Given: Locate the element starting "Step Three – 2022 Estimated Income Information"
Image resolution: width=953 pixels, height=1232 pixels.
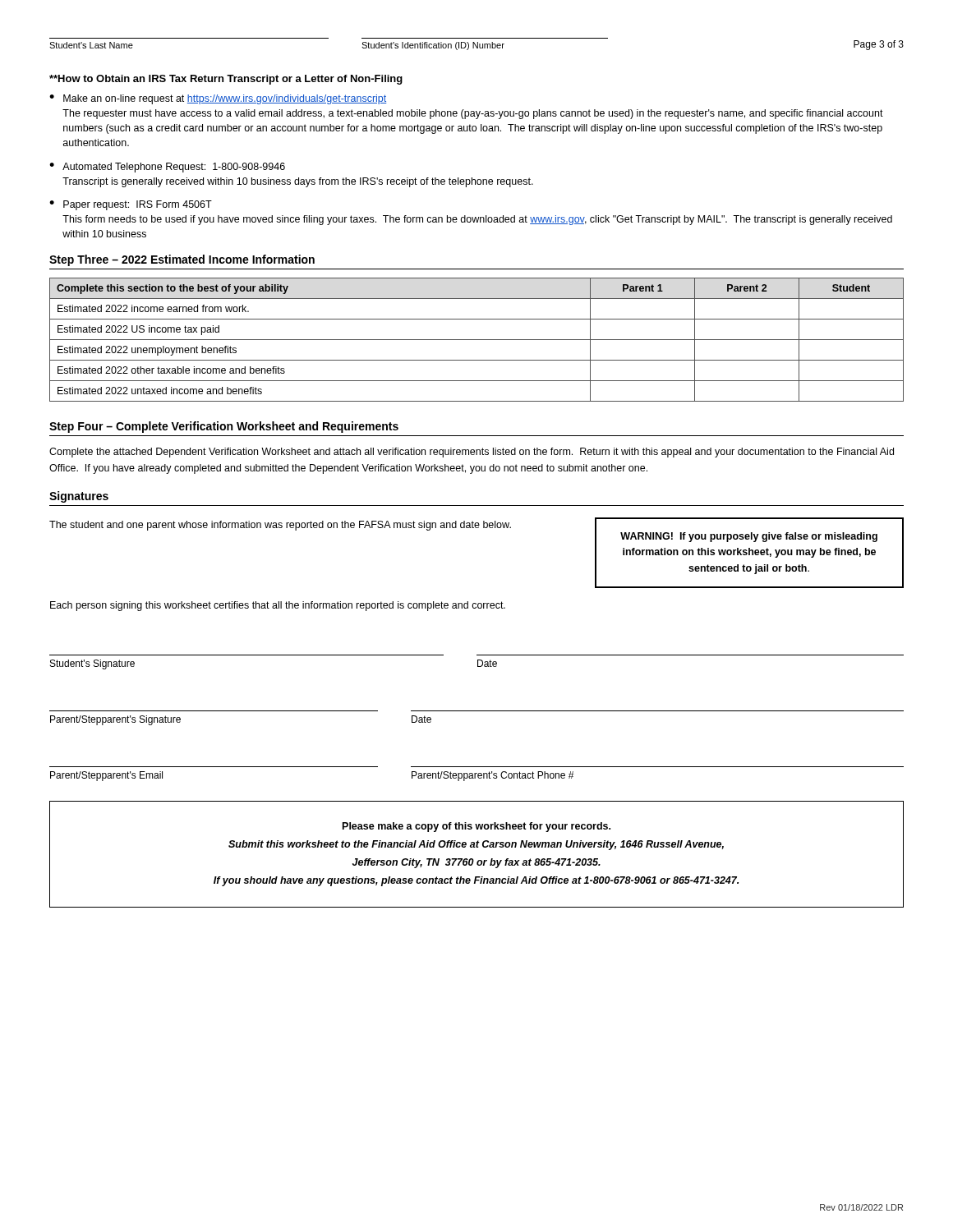Looking at the screenshot, I should click(x=182, y=260).
